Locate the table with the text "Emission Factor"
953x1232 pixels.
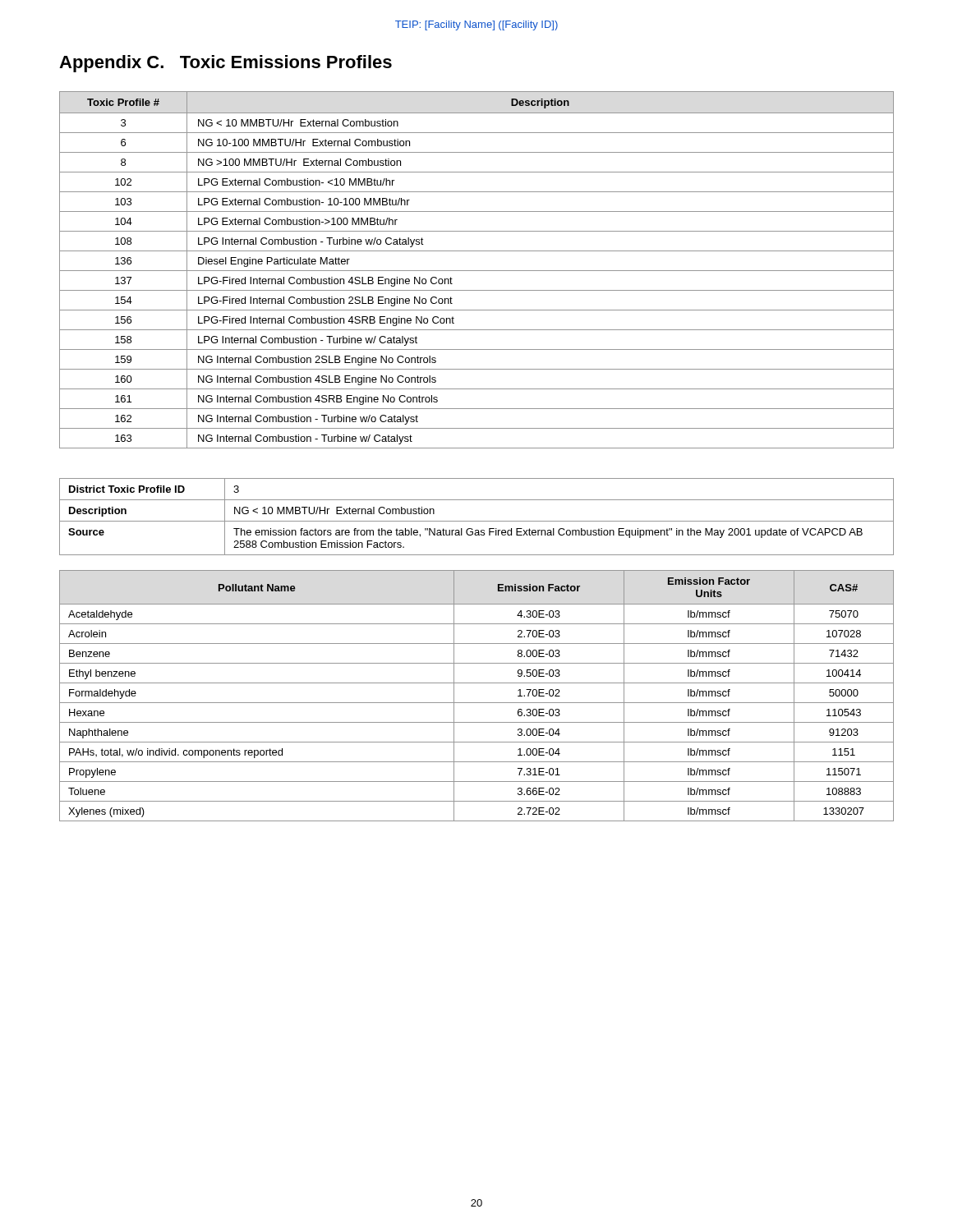click(476, 696)
